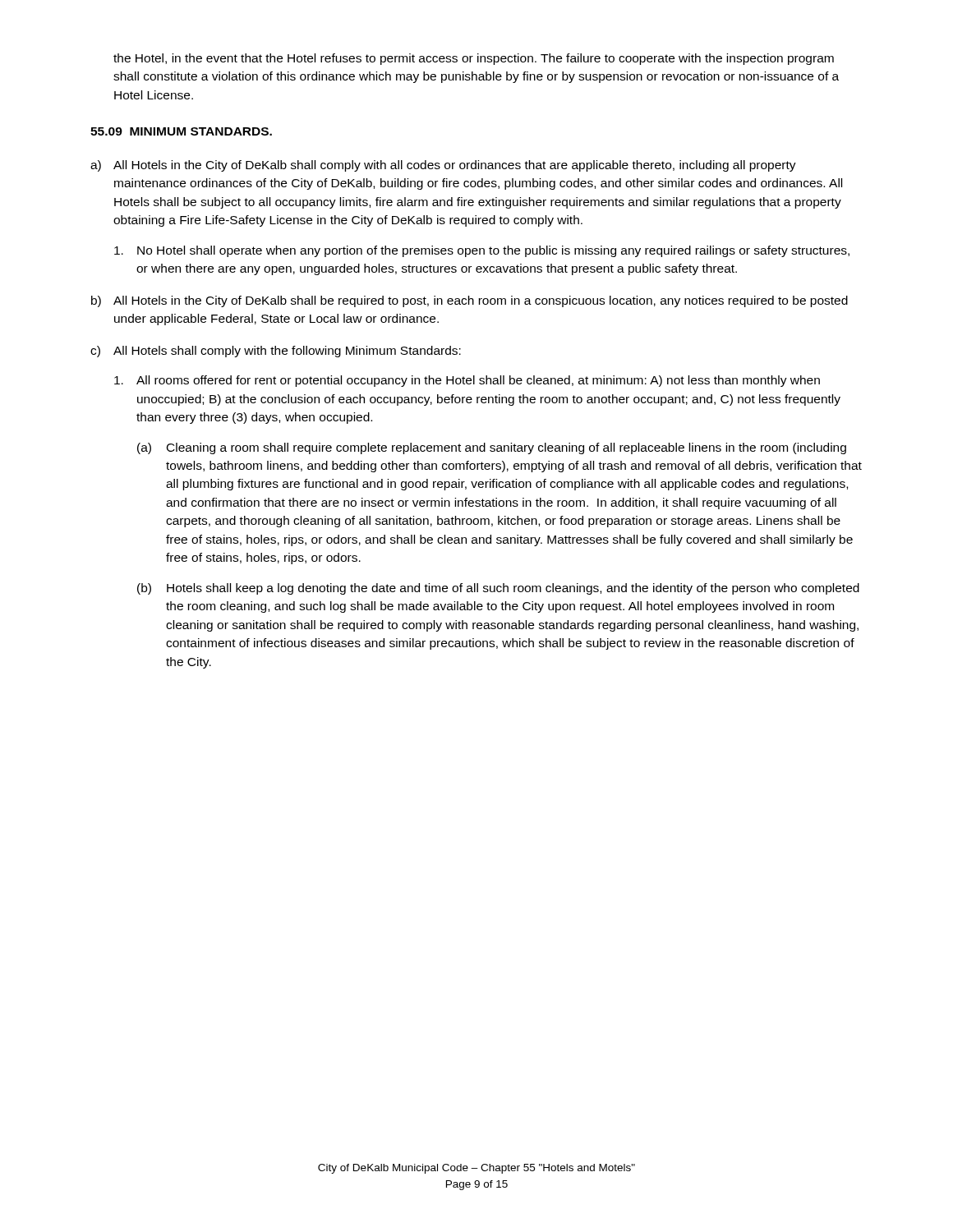Find the text block that reads "the Hotel, in the event that the Hotel"

pos(476,76)
